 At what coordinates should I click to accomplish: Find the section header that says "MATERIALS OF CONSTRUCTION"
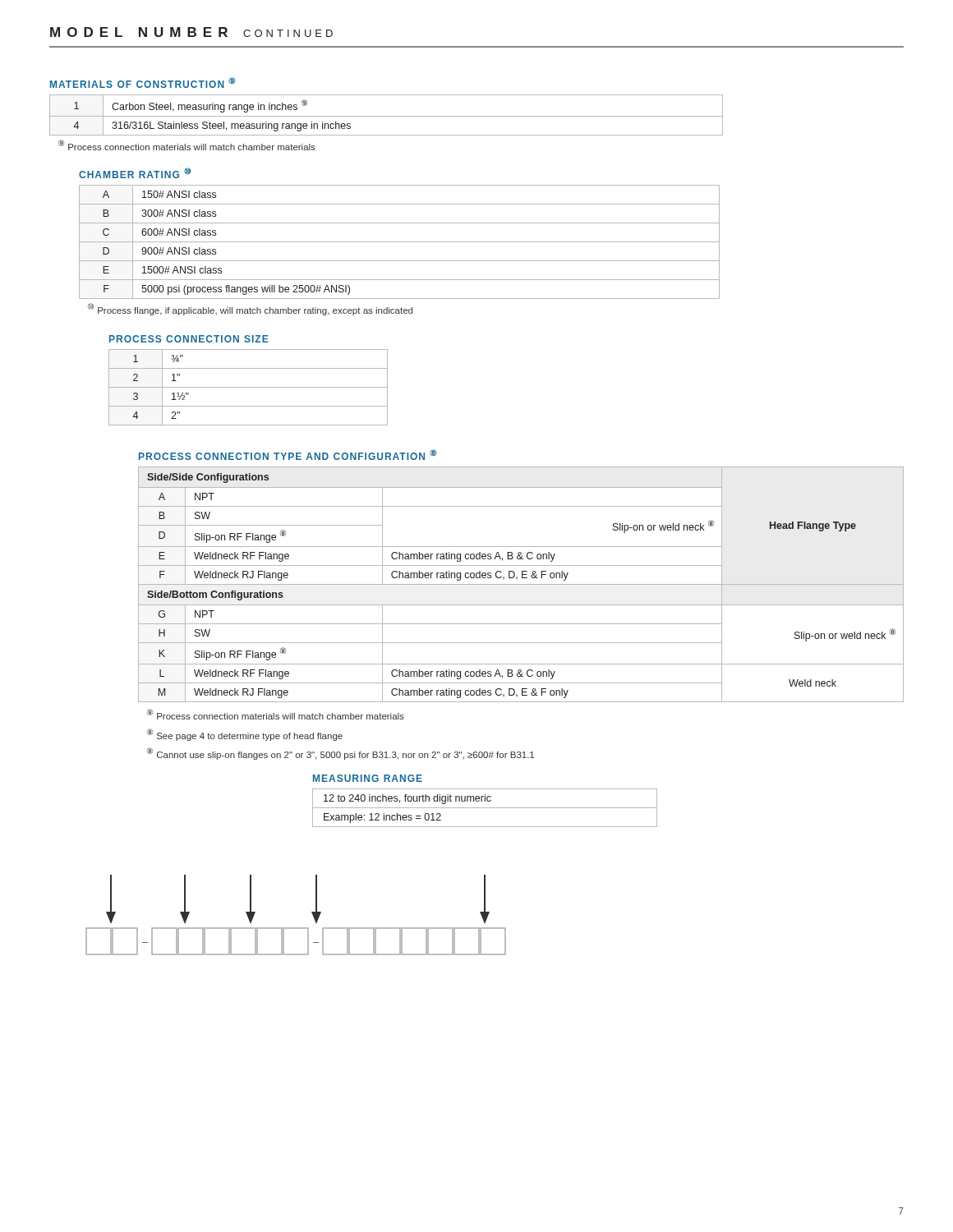[143, 83]
